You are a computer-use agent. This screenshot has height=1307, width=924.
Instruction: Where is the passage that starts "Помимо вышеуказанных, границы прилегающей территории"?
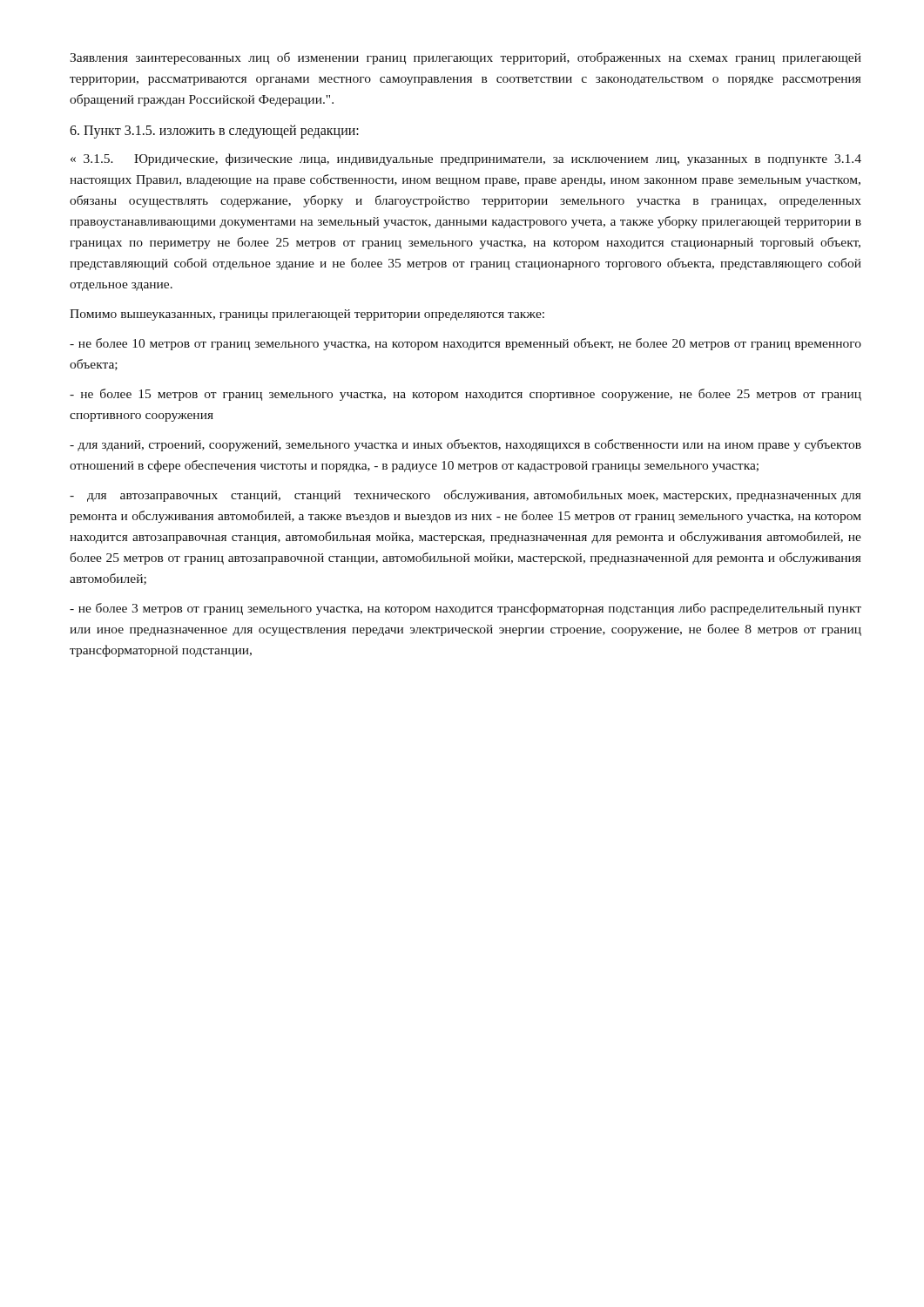(x=307, y=313)
